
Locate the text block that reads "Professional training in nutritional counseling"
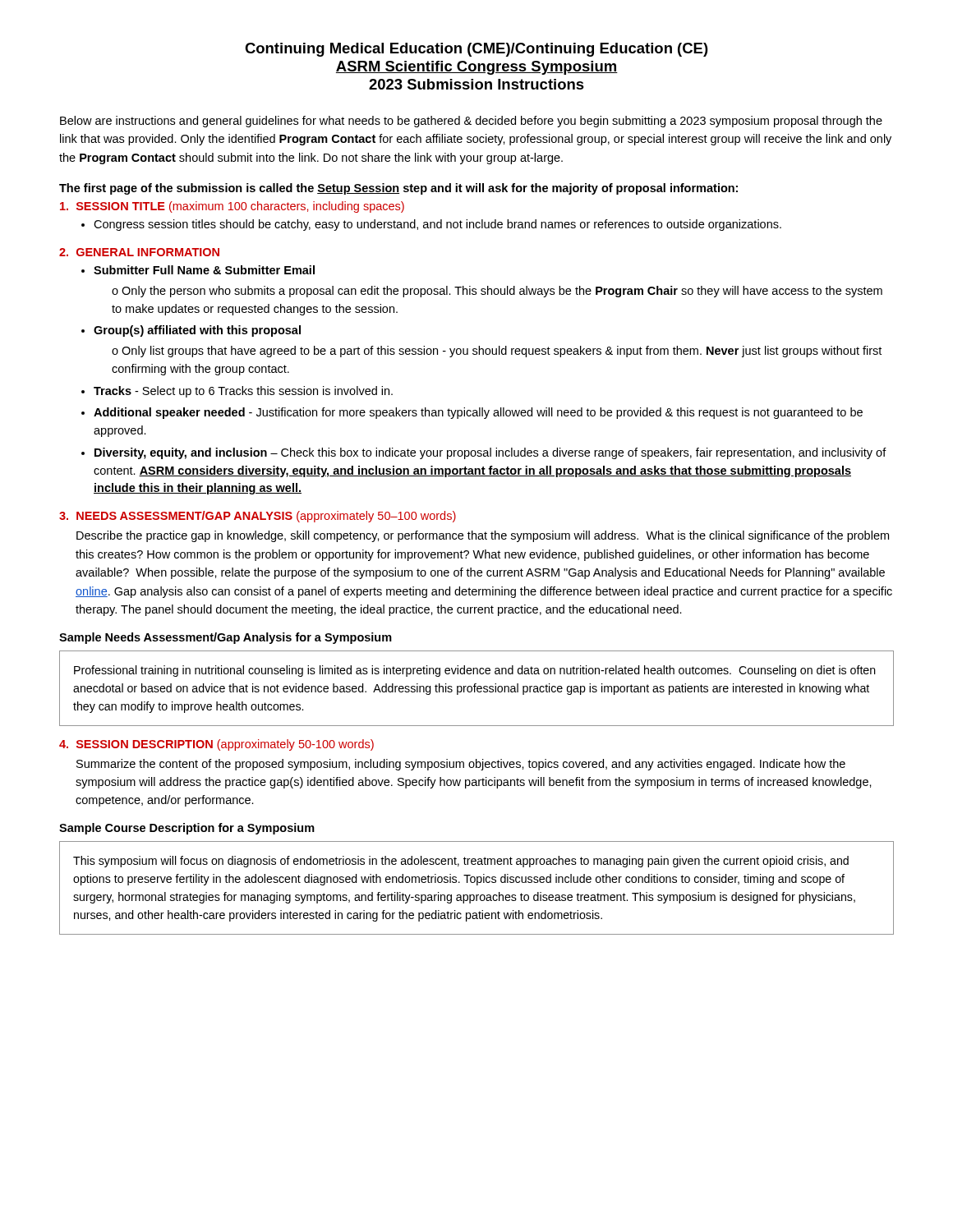tap(474, 688)
